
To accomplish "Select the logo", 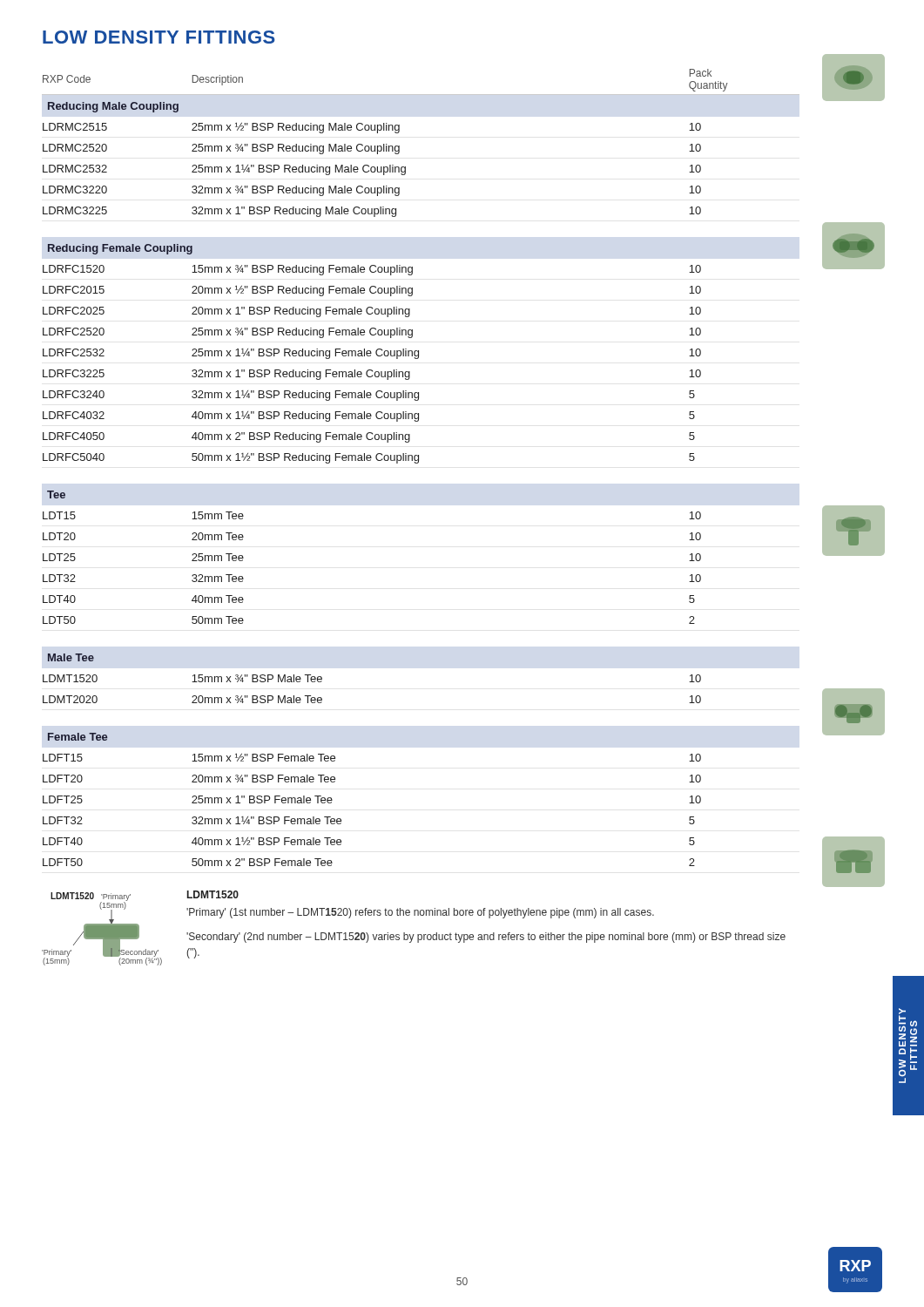I will point(855,1271).
